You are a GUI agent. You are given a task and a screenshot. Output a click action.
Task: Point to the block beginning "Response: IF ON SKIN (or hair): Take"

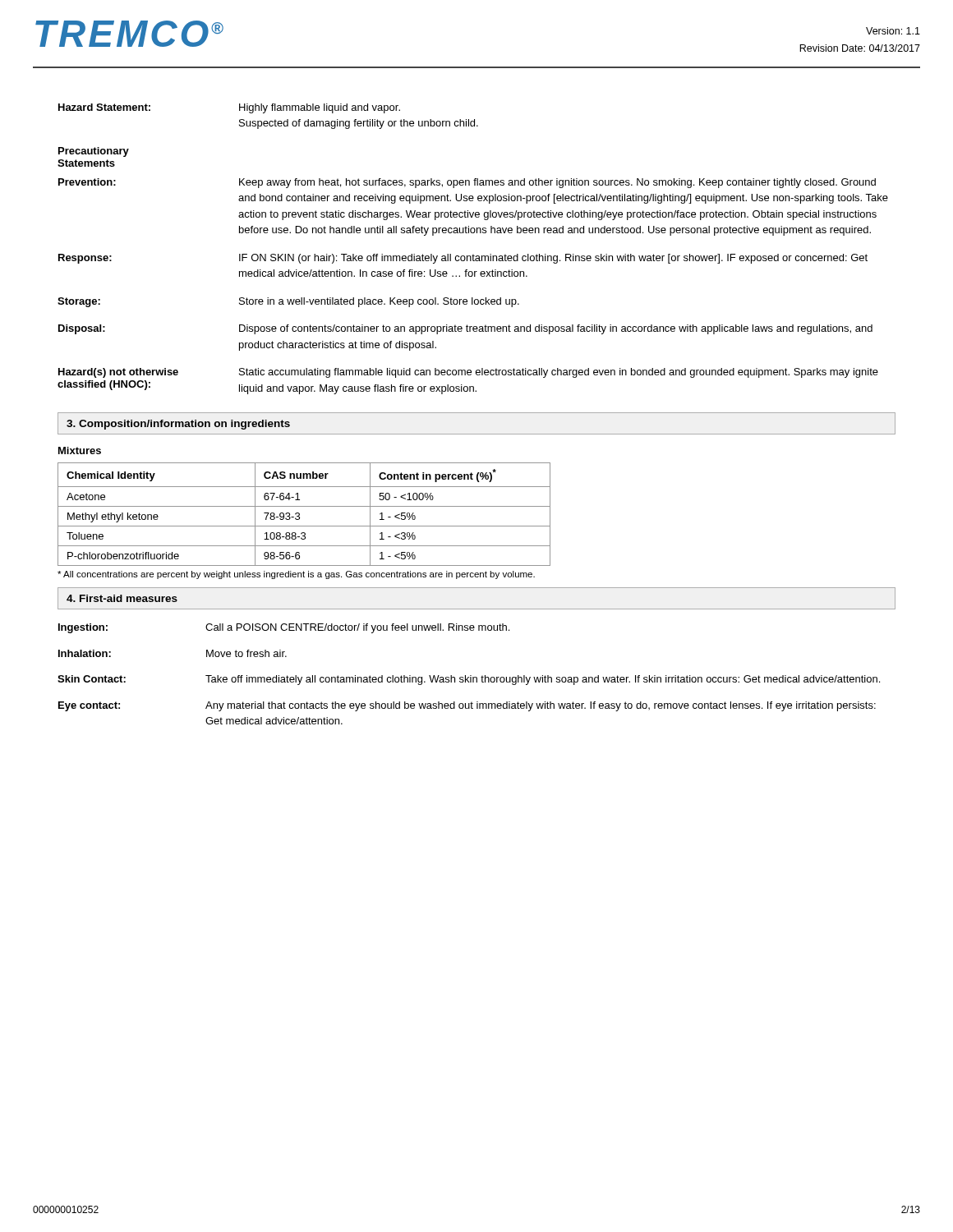(476, 265)
